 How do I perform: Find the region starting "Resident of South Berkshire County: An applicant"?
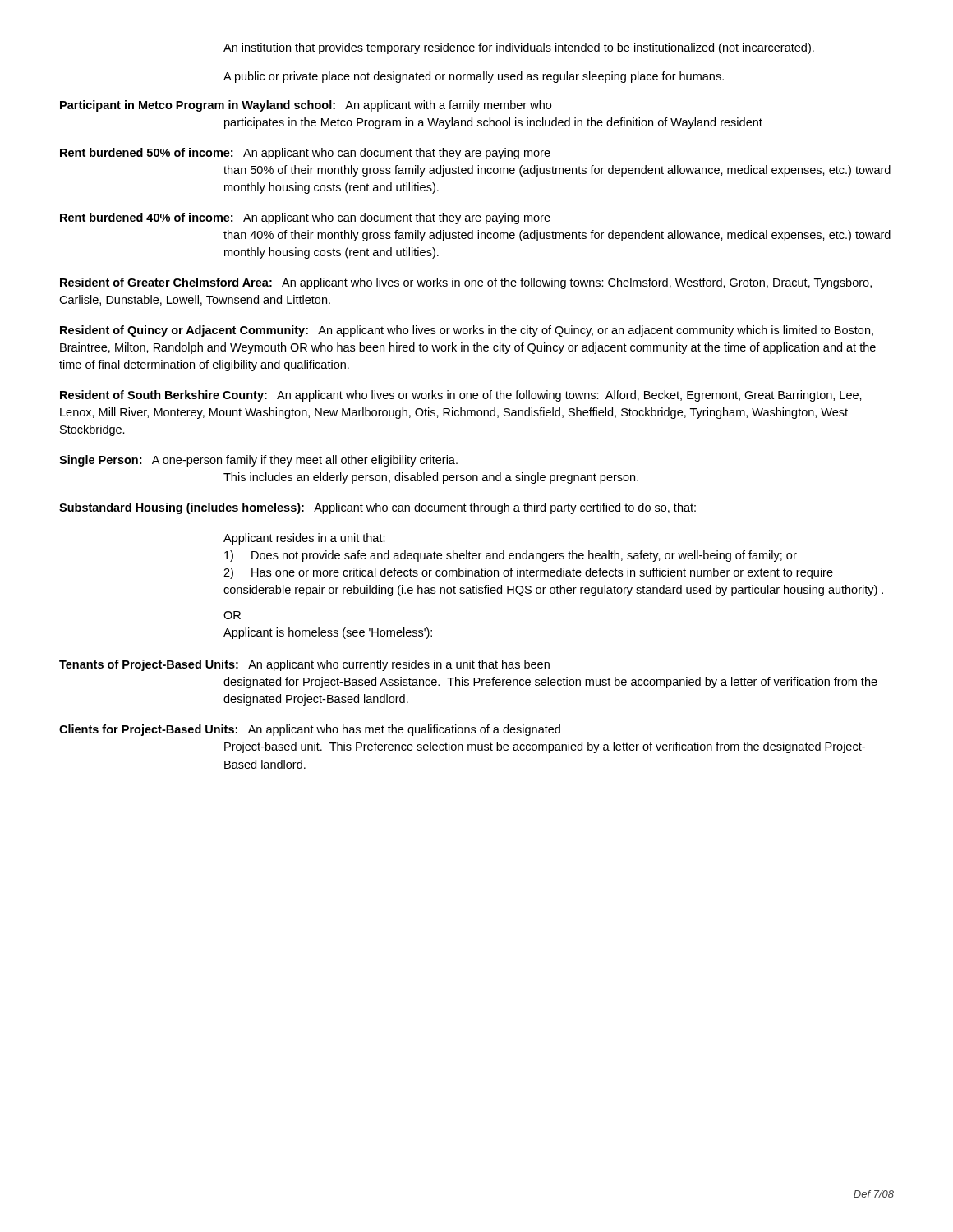(x=461, y=413)
